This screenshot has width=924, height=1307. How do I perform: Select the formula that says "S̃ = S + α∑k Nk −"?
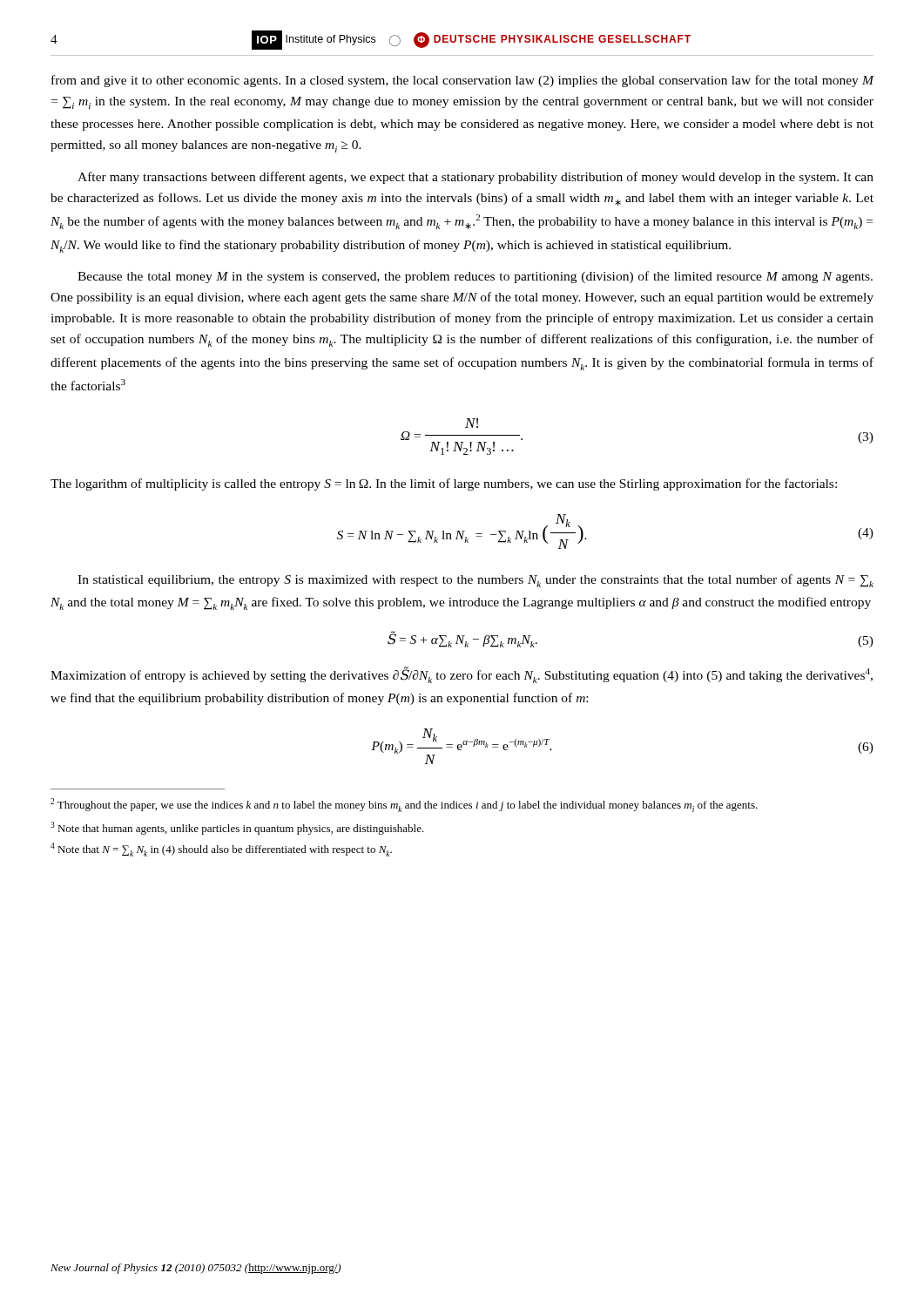463,639
